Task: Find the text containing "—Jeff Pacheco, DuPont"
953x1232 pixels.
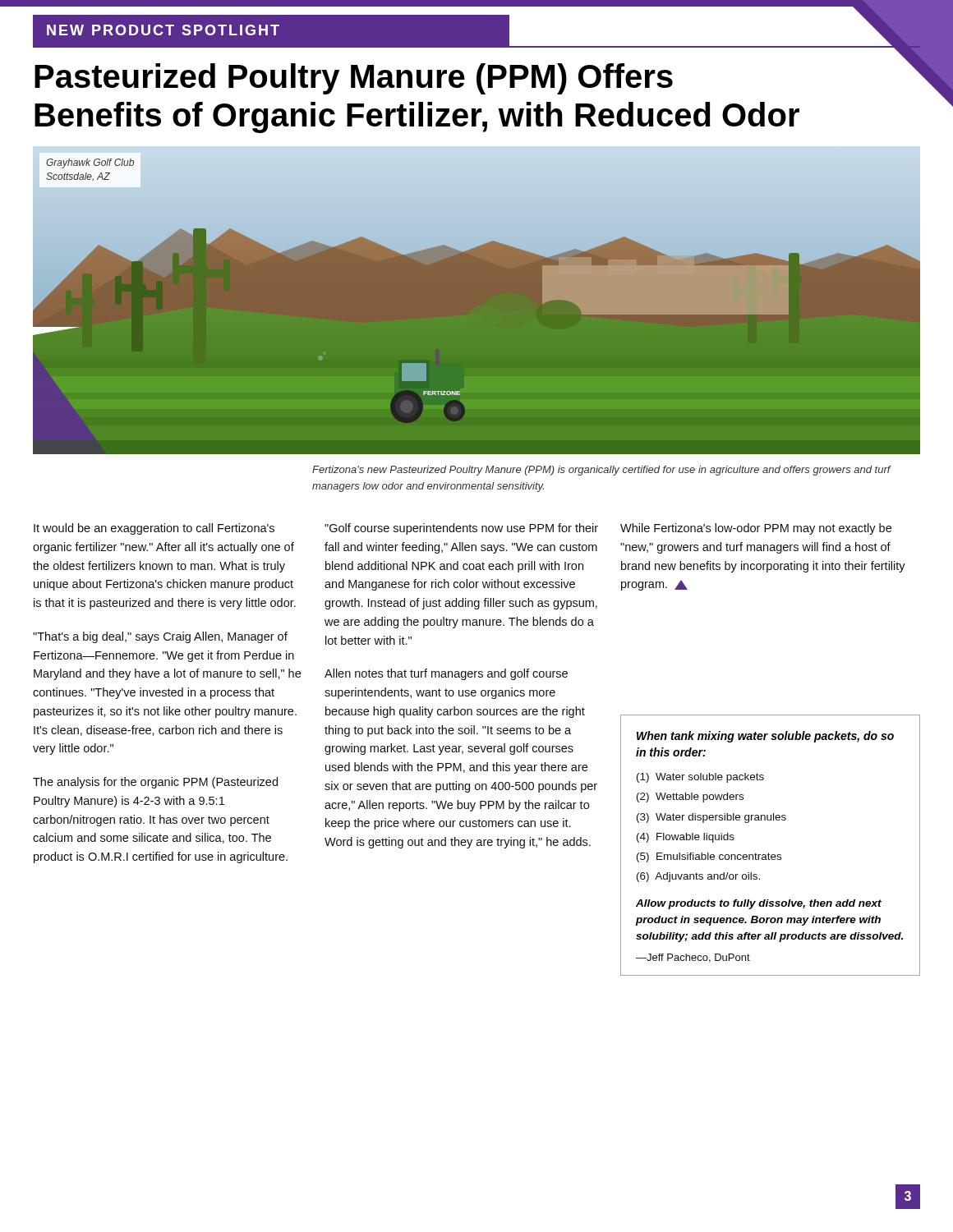Action: click(x=693, y=958)
